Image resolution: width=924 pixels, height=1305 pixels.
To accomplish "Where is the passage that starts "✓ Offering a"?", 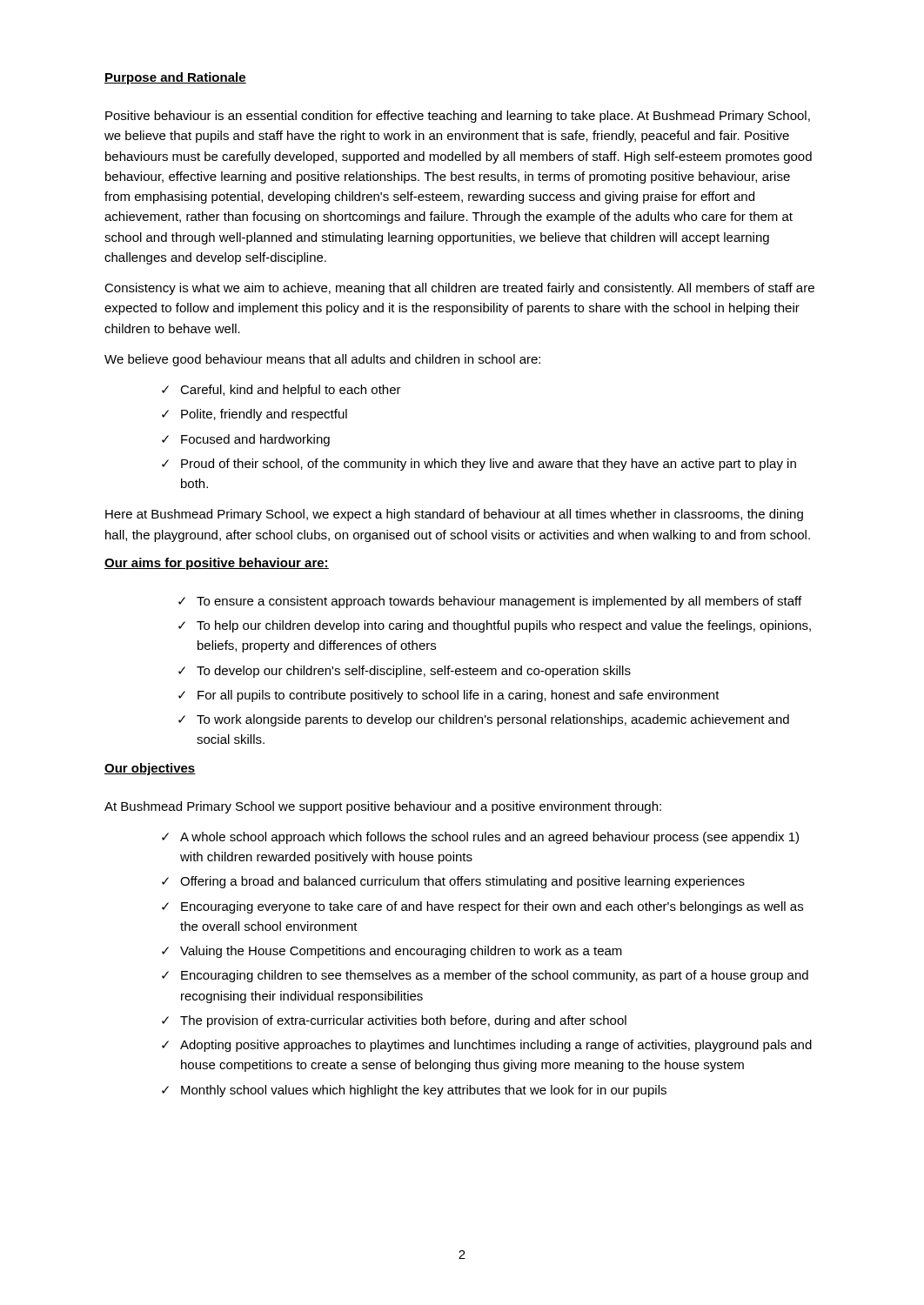I will [449, 881].
